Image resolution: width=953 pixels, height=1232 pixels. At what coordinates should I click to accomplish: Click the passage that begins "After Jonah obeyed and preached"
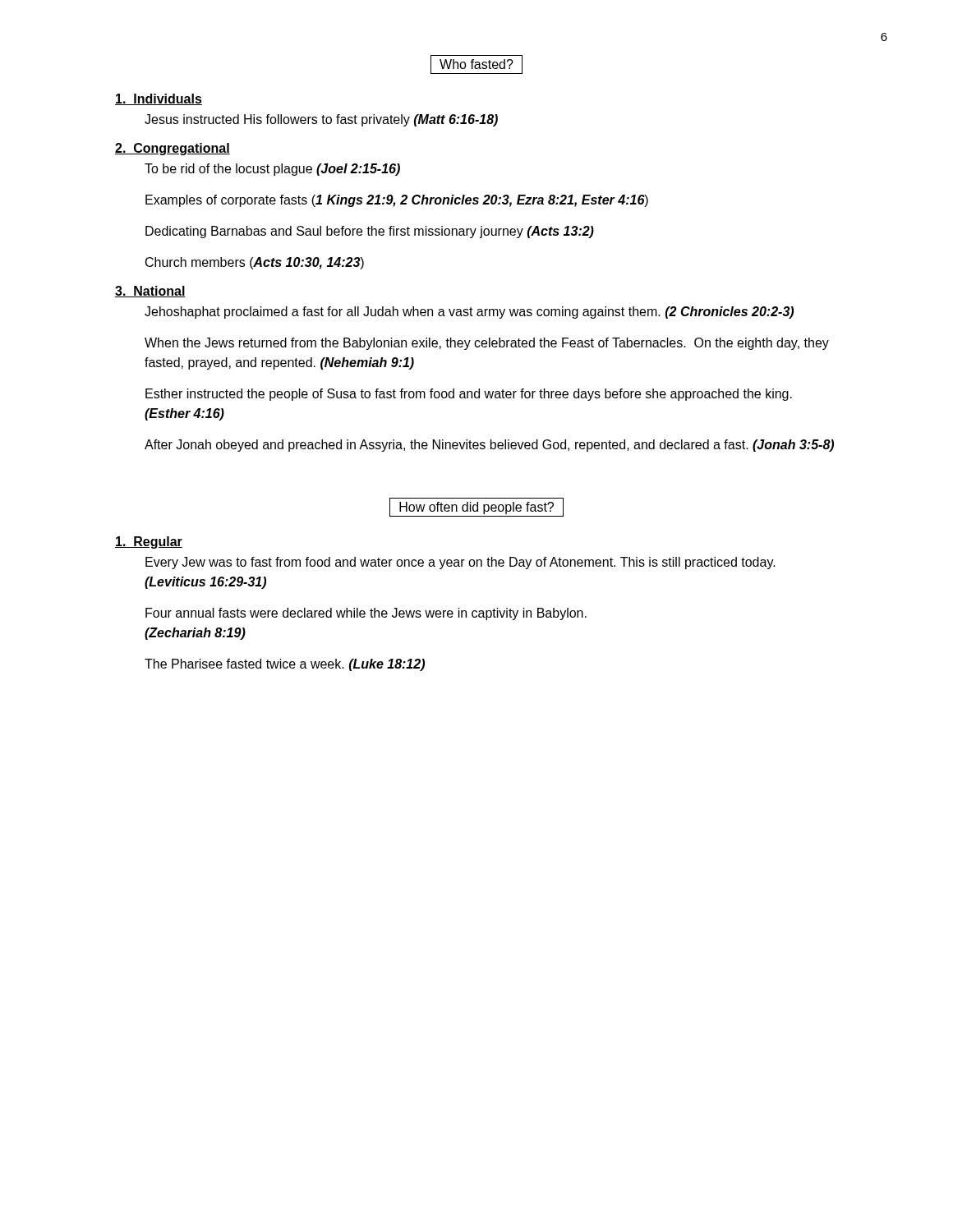click(x=489, y=445)
